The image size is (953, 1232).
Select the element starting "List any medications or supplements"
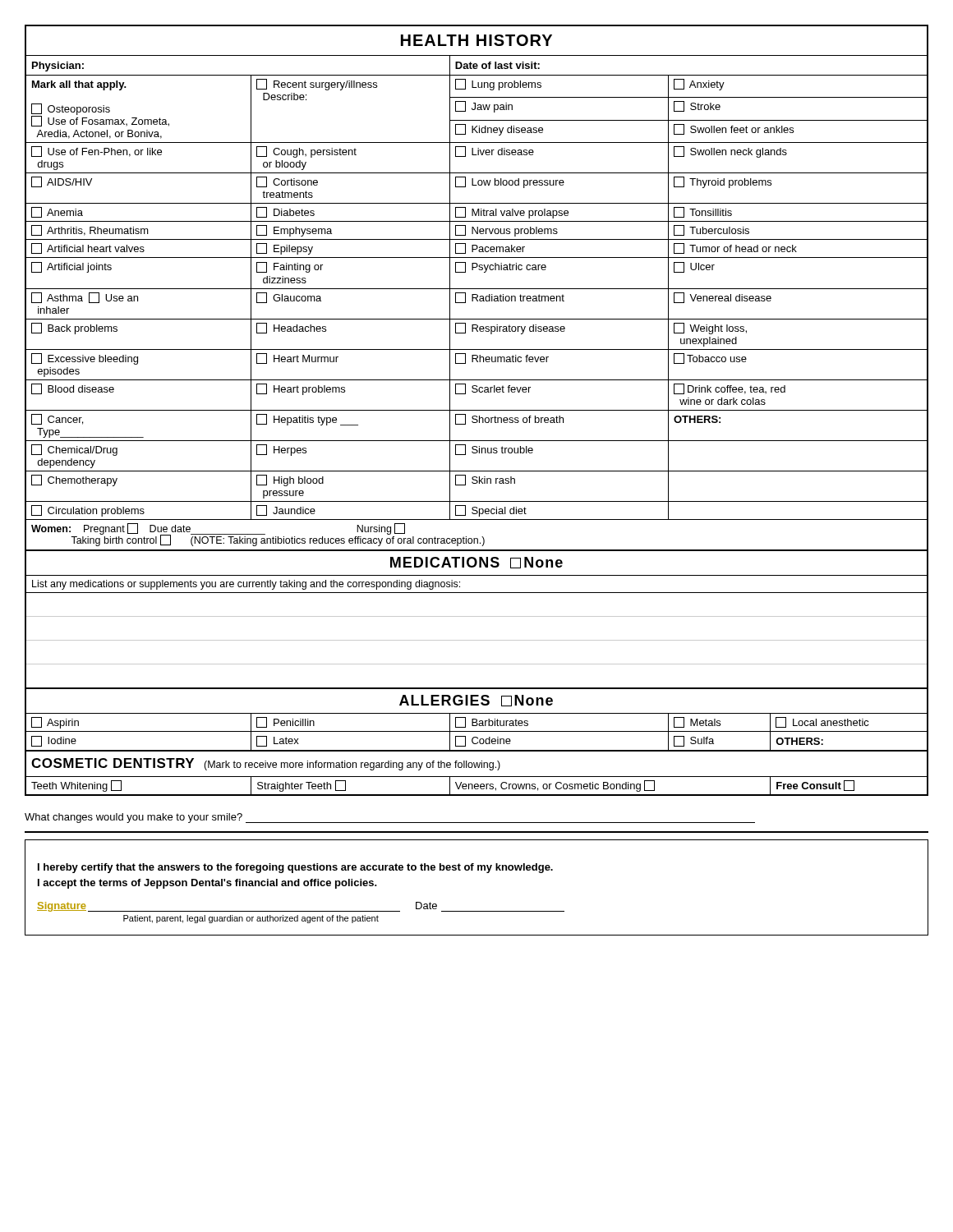pos(246,584)
